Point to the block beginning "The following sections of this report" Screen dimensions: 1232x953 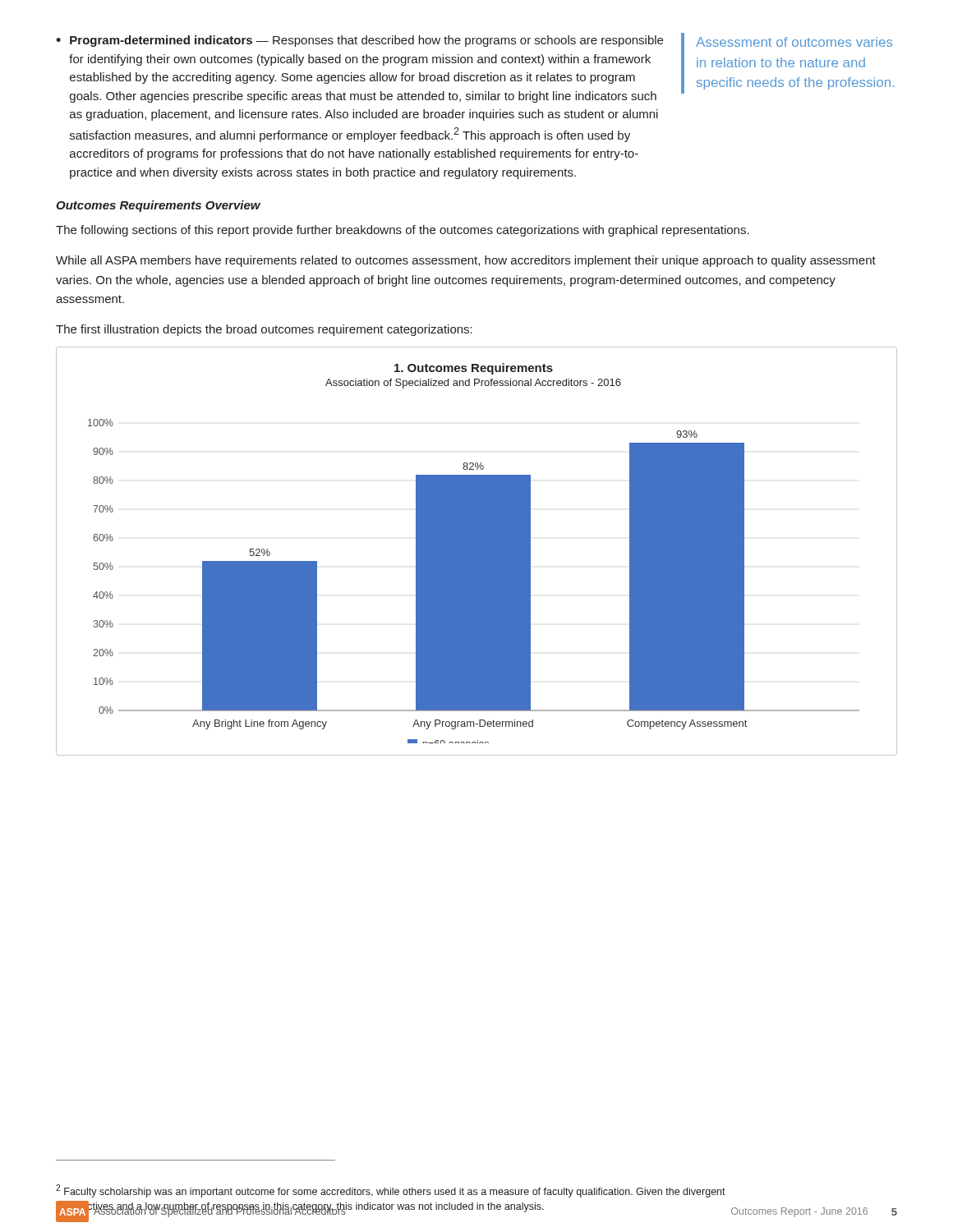pyautogui.click(x=403, y=230)
